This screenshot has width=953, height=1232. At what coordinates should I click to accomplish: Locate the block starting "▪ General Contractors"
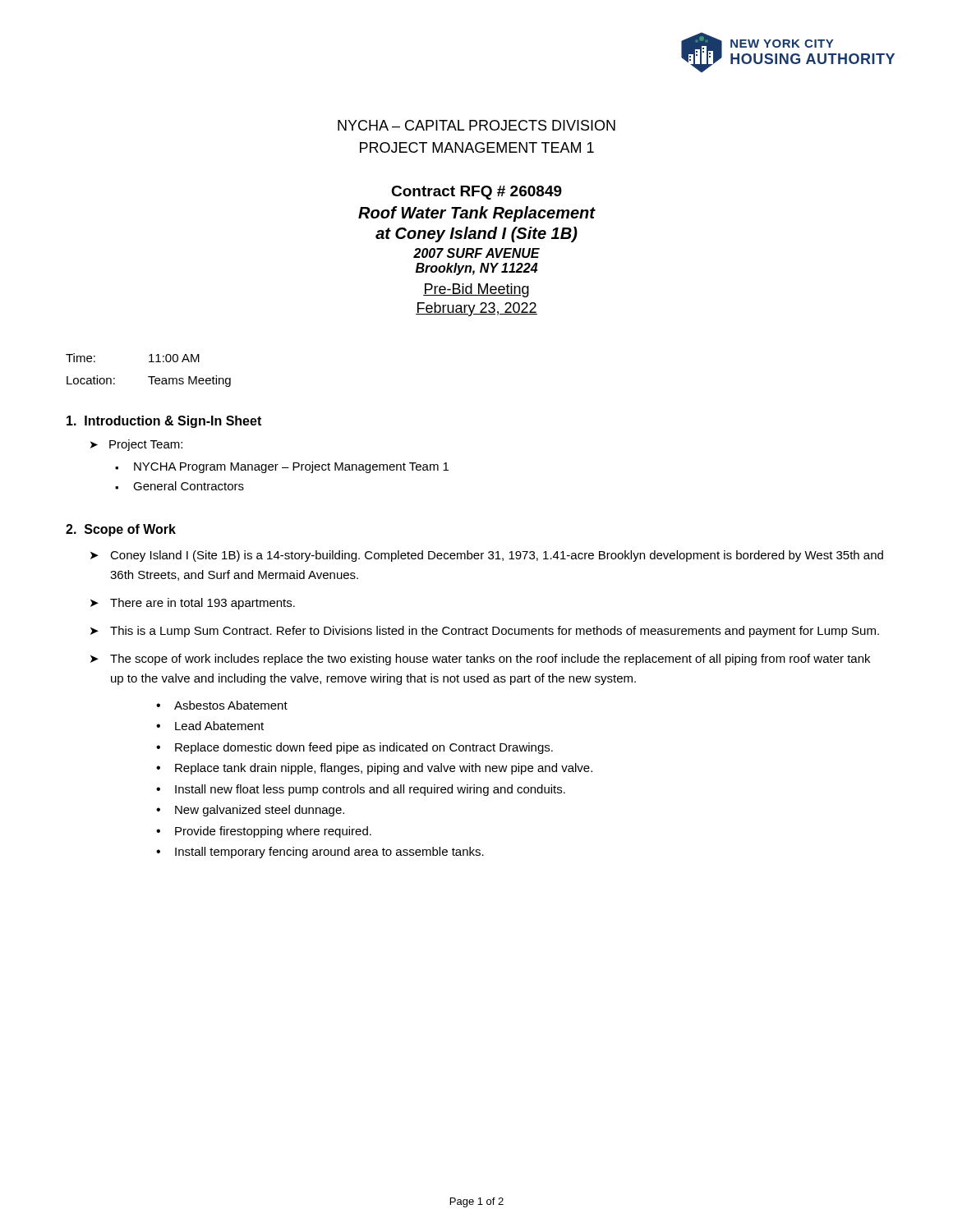click(180, 486)
